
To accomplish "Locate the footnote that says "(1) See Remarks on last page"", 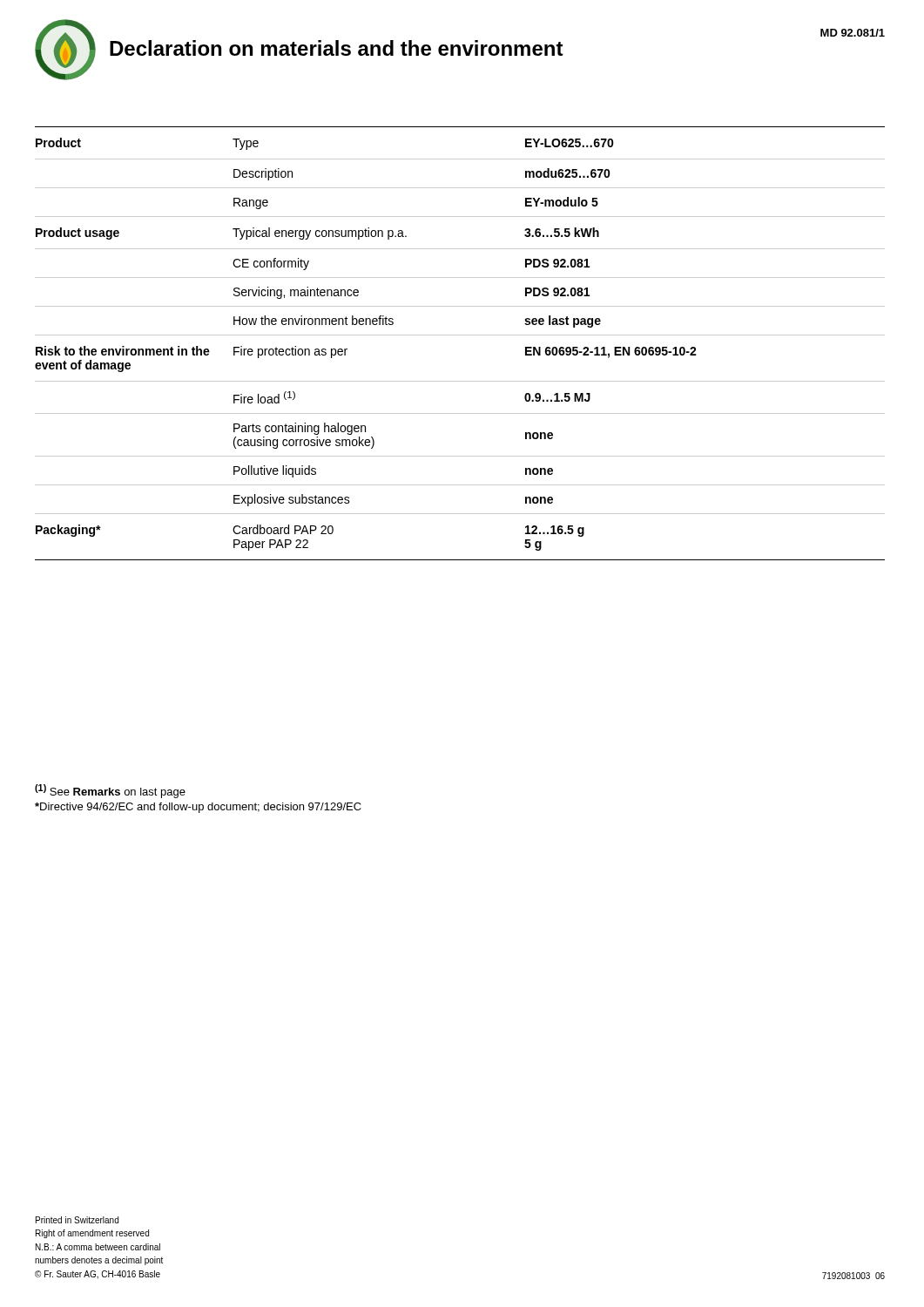I will click(110, 790).
